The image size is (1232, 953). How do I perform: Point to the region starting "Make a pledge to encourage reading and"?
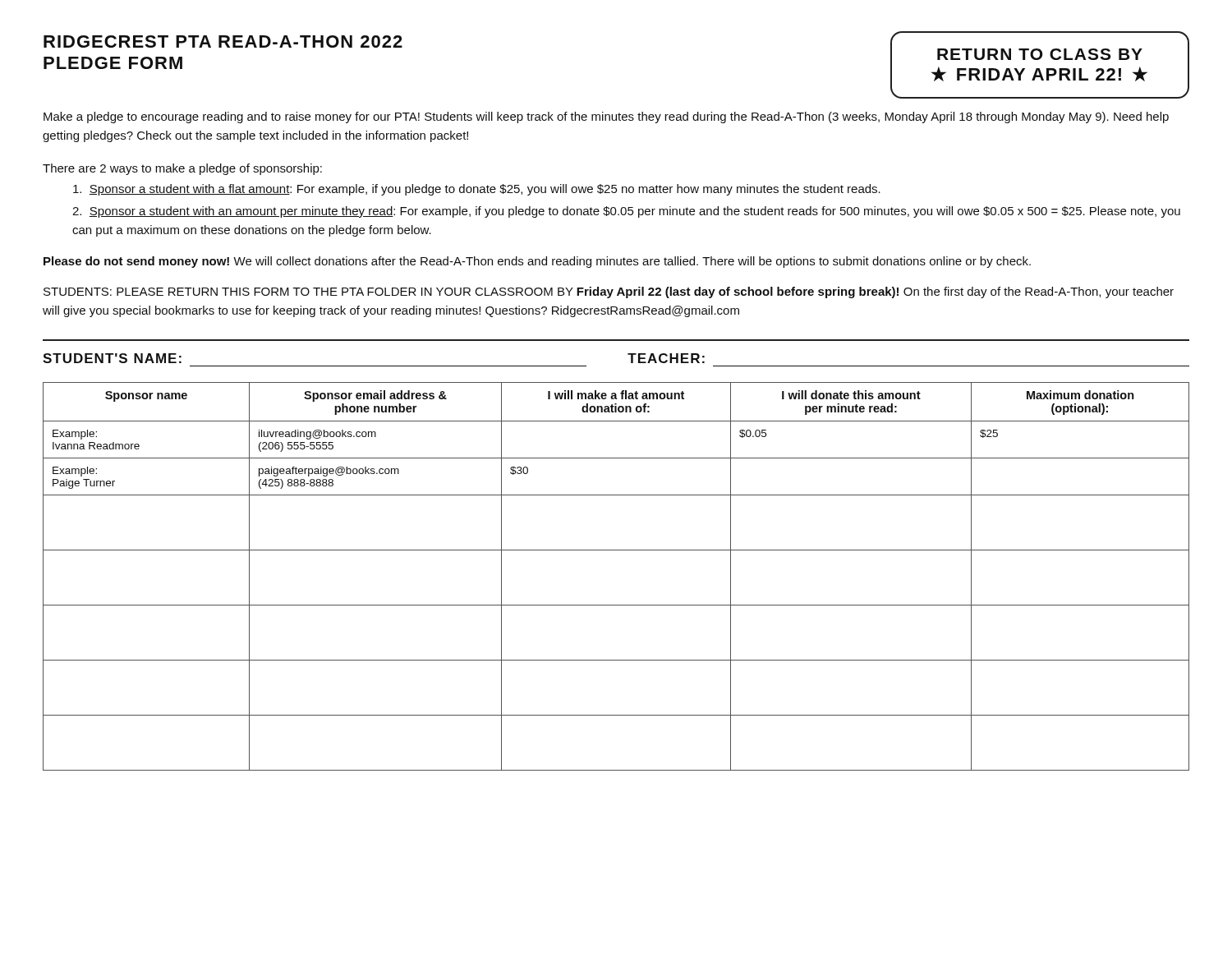(x=606, y=126)
